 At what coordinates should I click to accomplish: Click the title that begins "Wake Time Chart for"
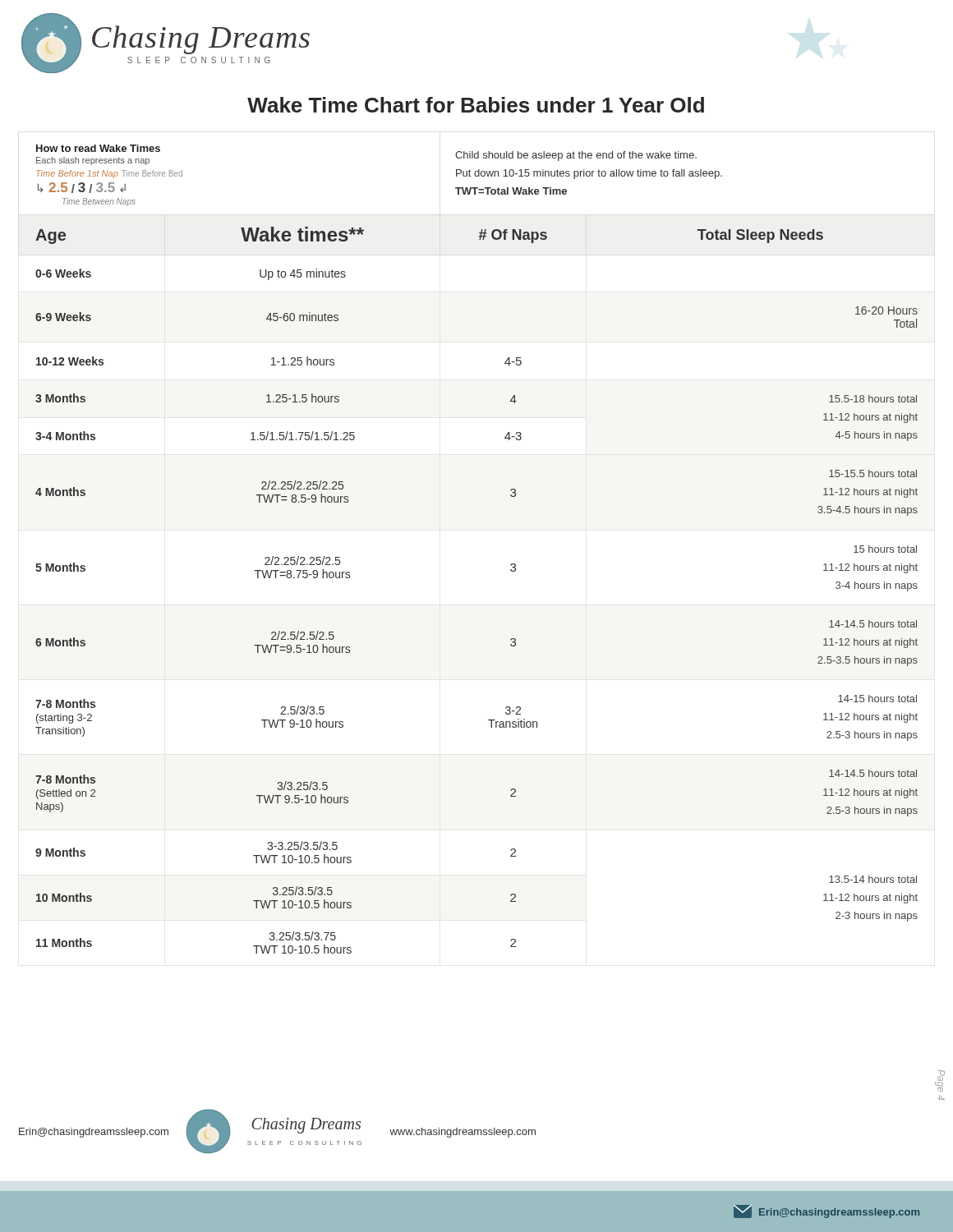click(476, 106)
